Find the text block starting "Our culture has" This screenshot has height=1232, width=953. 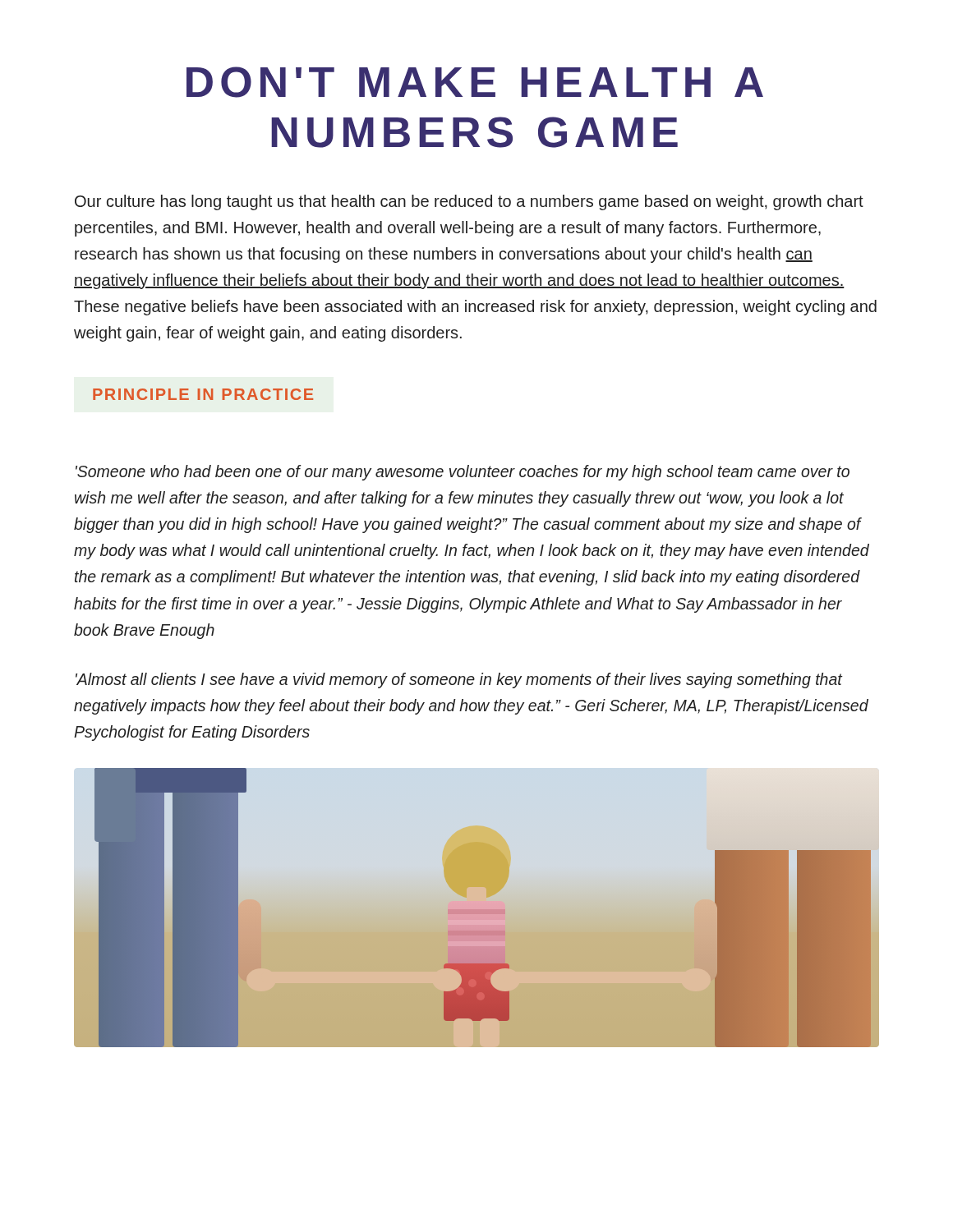pyautogui.click(x=476, y=267)
